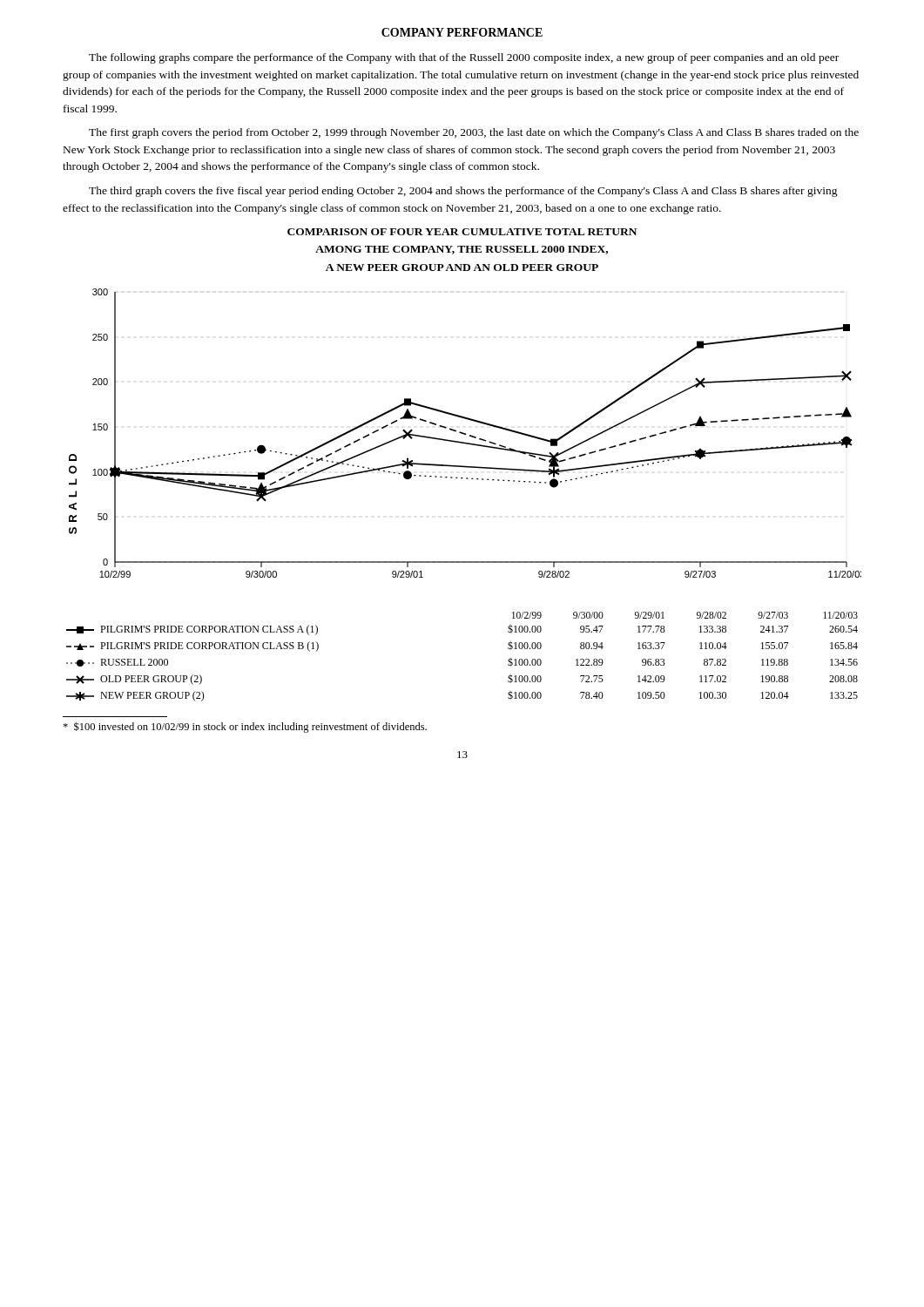924x1307 pixels.
Task: Click on the passage starting "The third graph covers"
Action: pyautogui.click(x=450, y=199)
